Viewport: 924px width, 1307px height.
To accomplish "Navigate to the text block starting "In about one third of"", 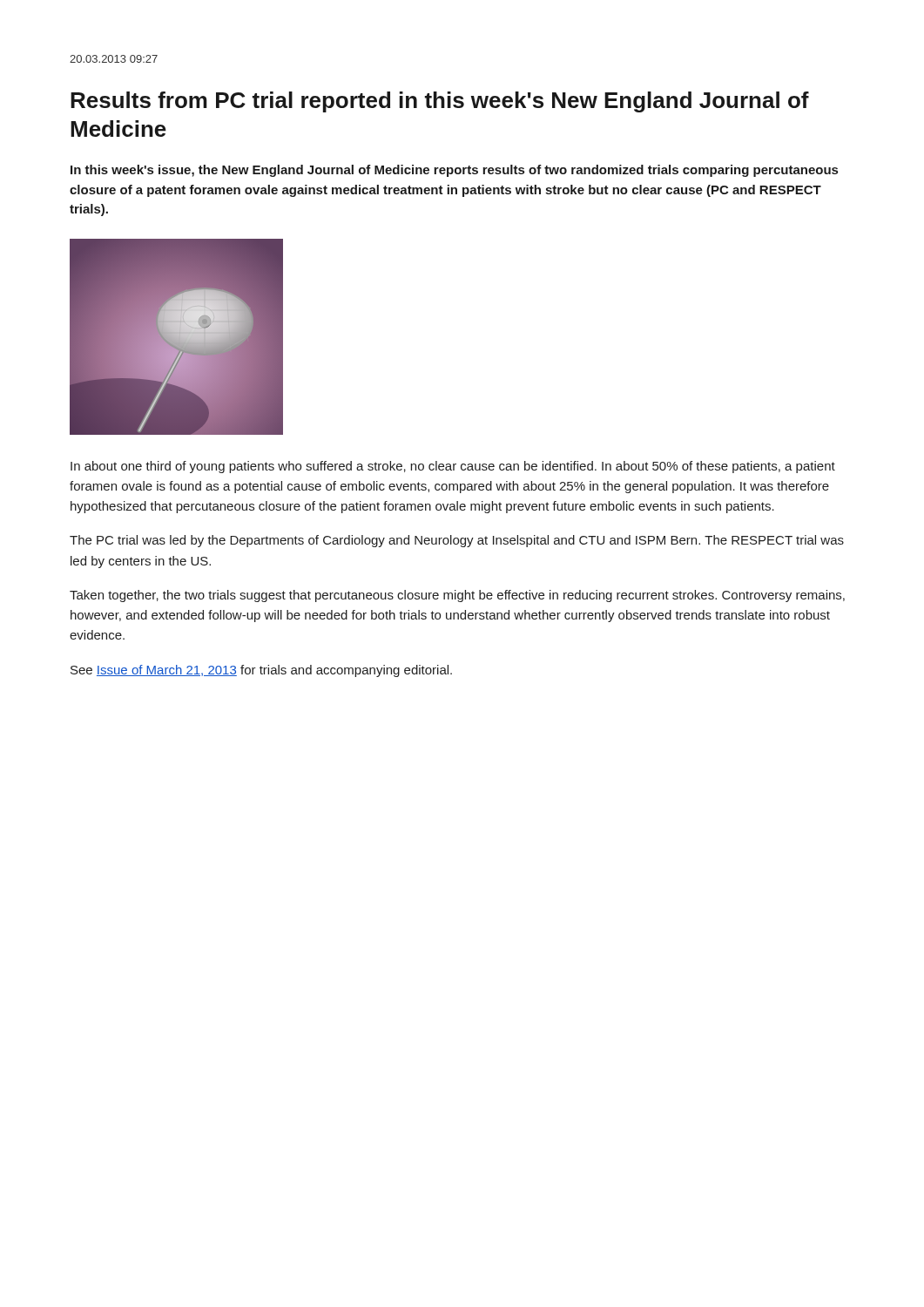I will click(452, 486).
